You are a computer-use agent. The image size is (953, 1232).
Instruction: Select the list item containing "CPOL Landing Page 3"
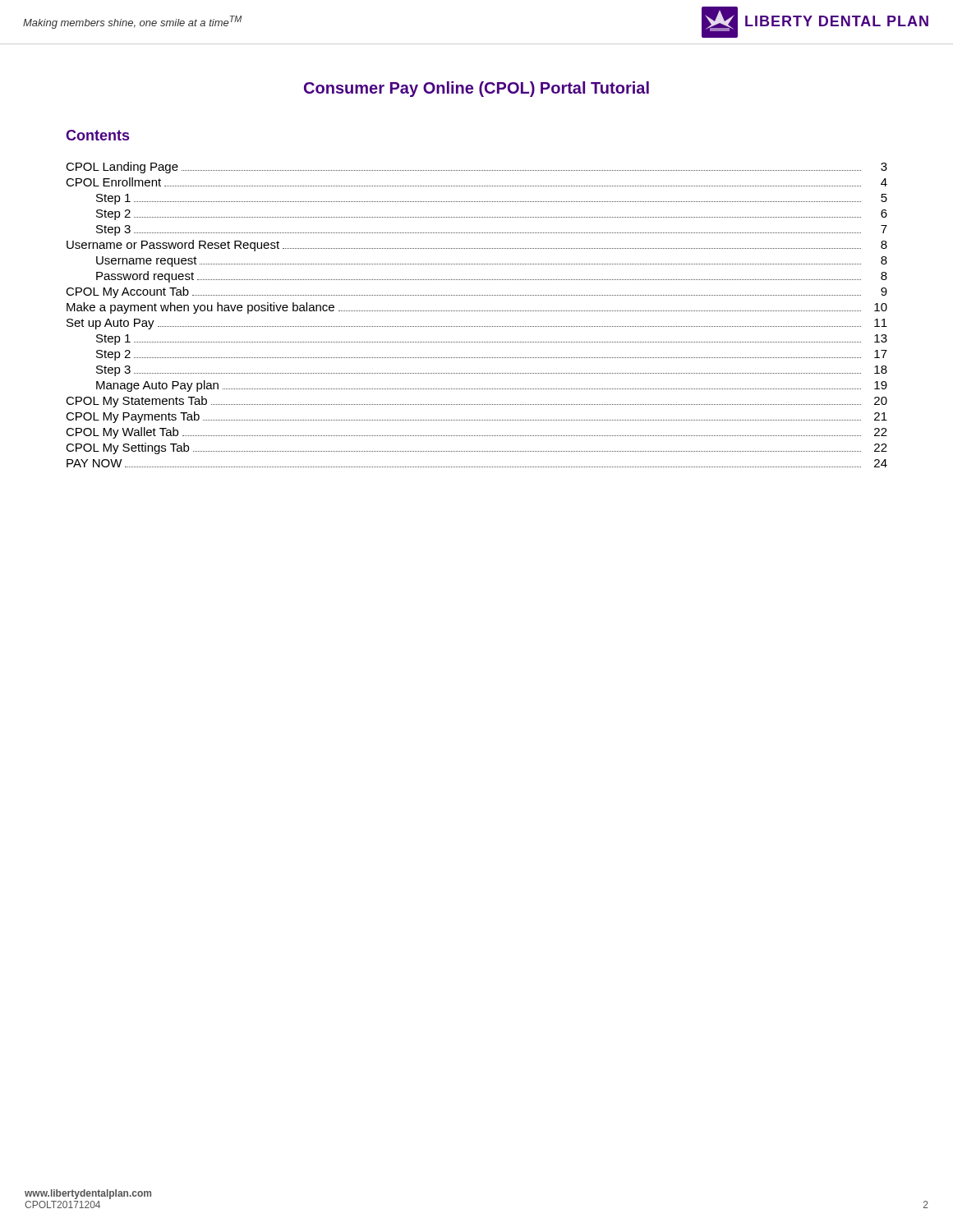tap(476, 166)
